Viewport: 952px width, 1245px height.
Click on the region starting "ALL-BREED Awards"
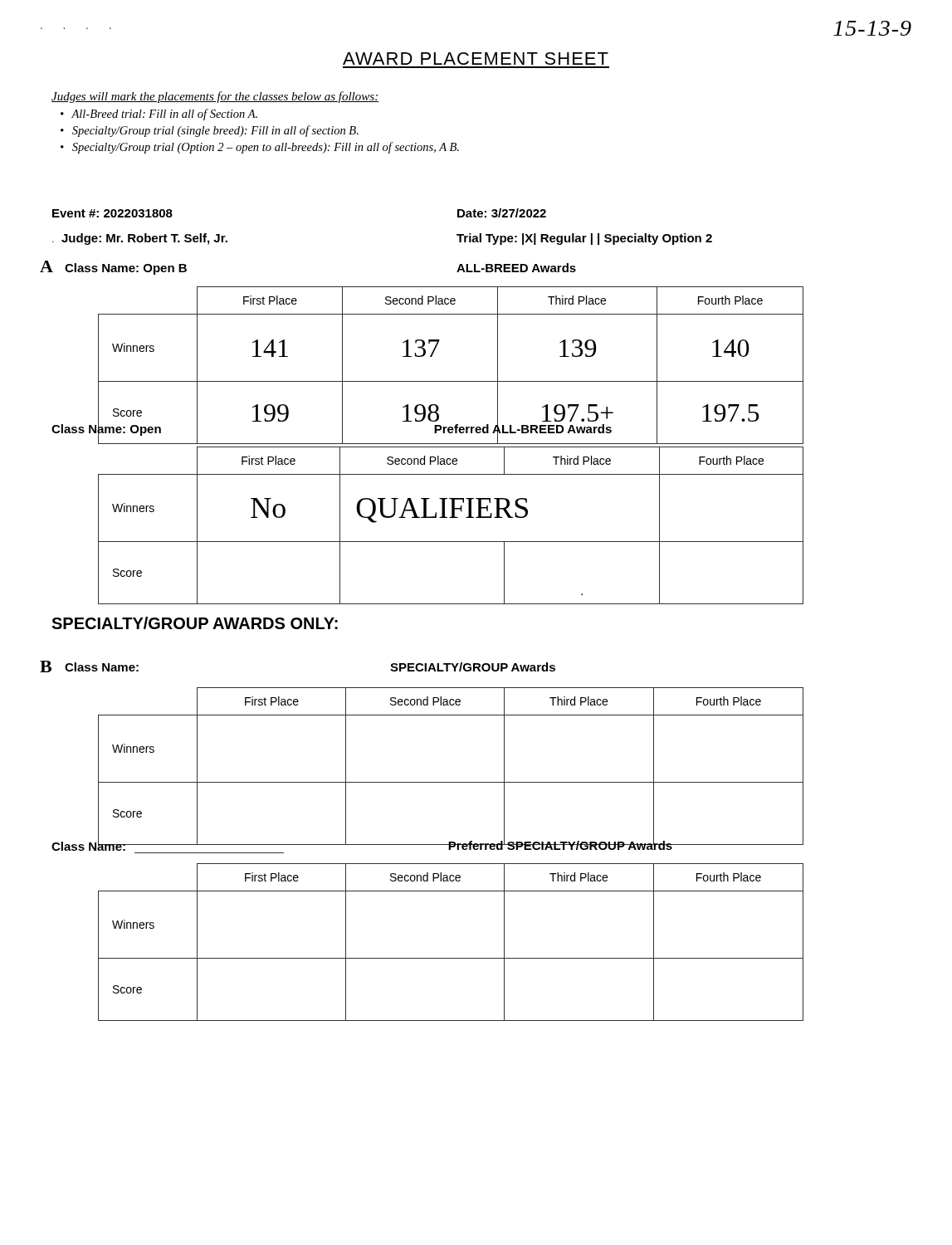516,268
